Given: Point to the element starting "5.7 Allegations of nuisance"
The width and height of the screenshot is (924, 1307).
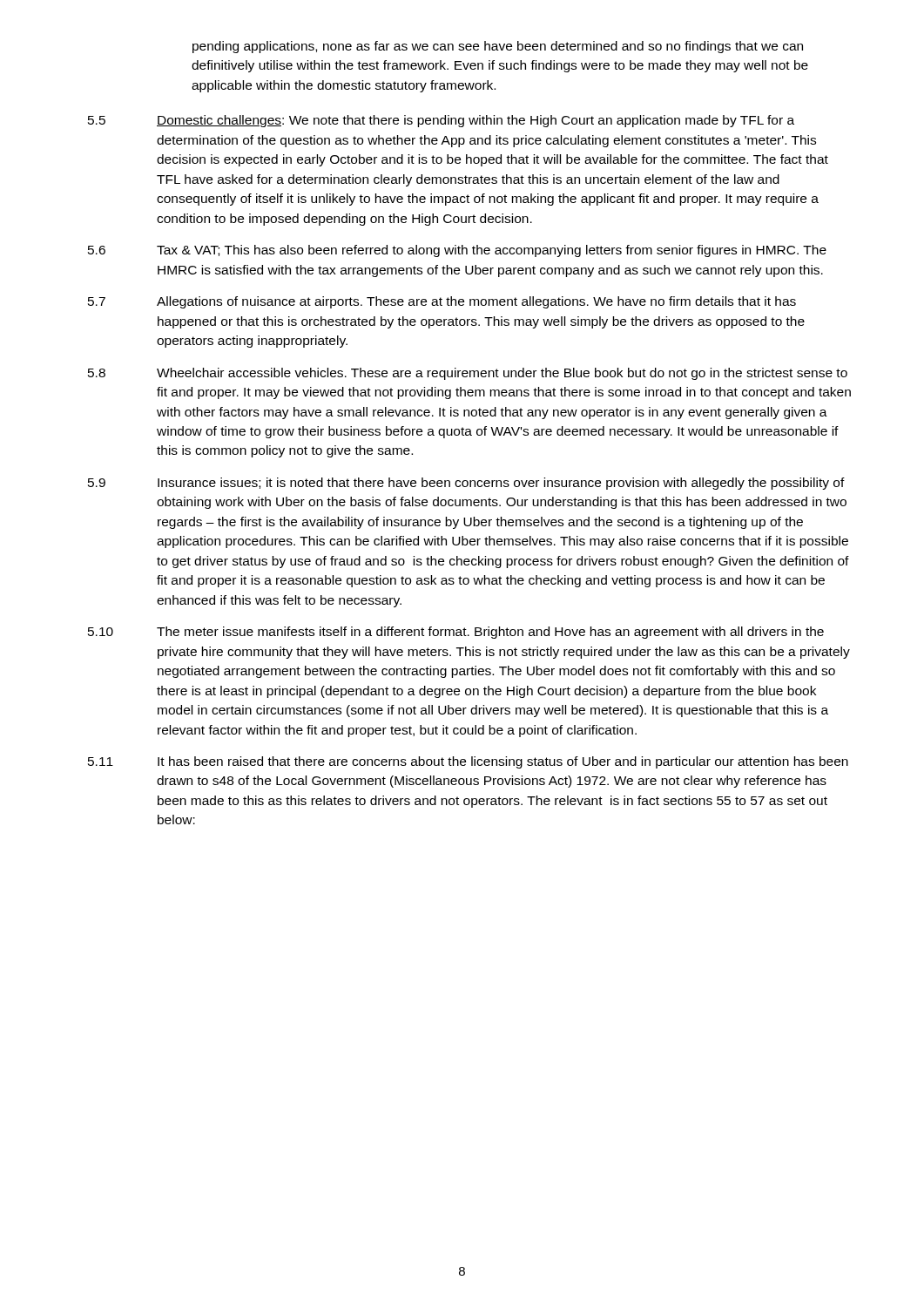Looking at the screenshot, I should [471, 321].
